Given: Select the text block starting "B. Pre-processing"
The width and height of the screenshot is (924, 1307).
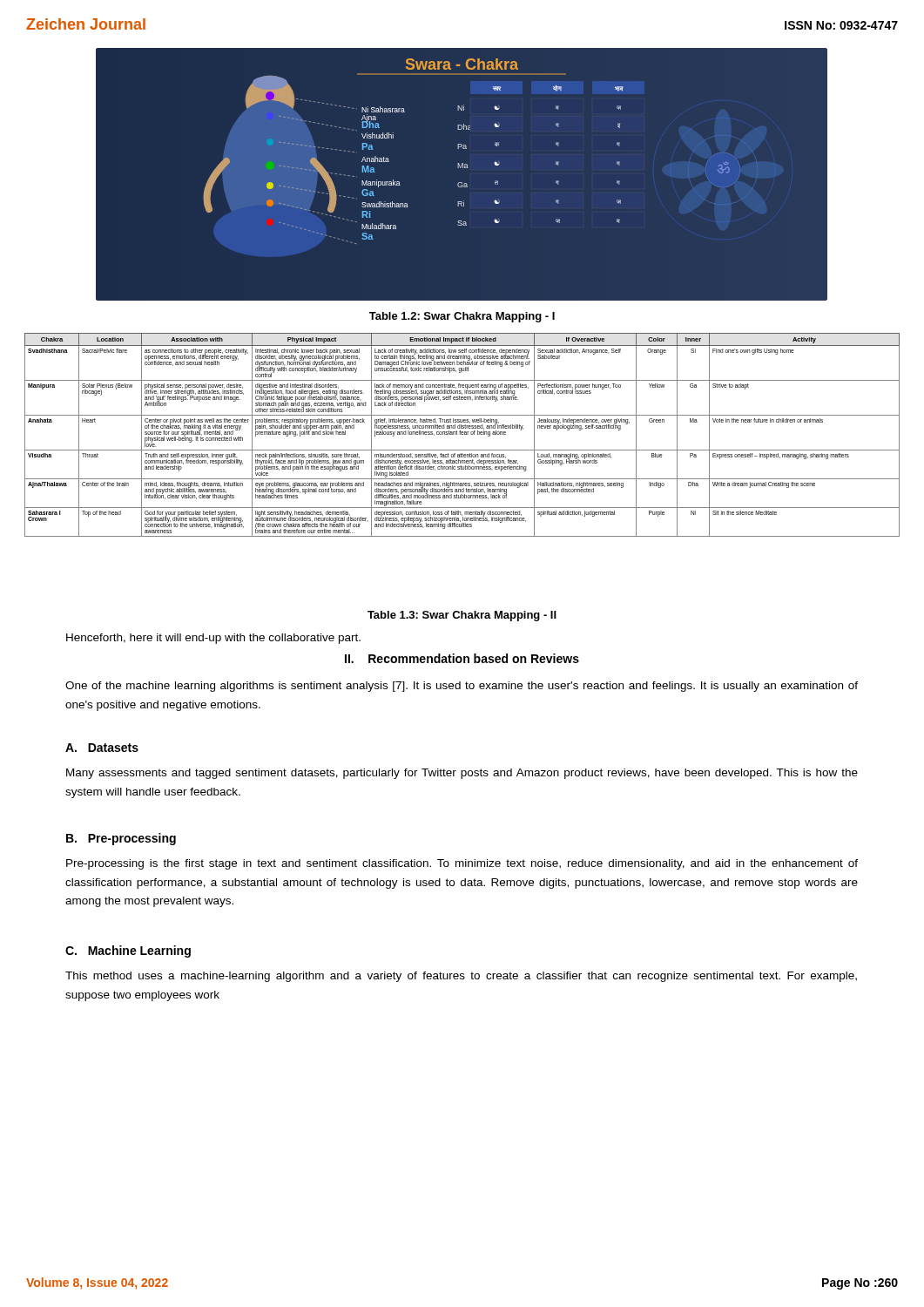Looking at the screenshot, I should [x=121, y=838].
